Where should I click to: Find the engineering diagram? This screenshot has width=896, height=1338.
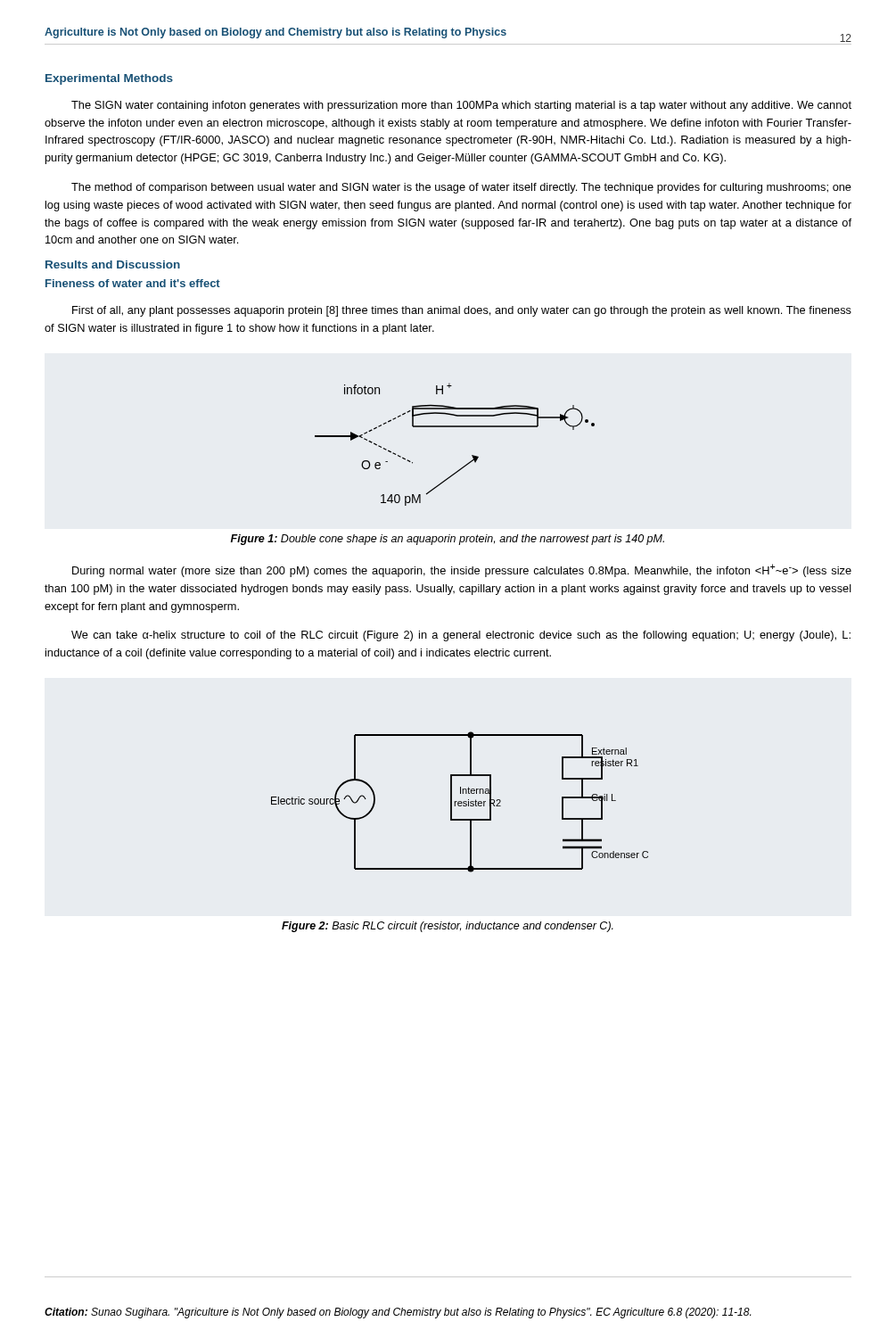pyautogui.click(x=448, y=797)
